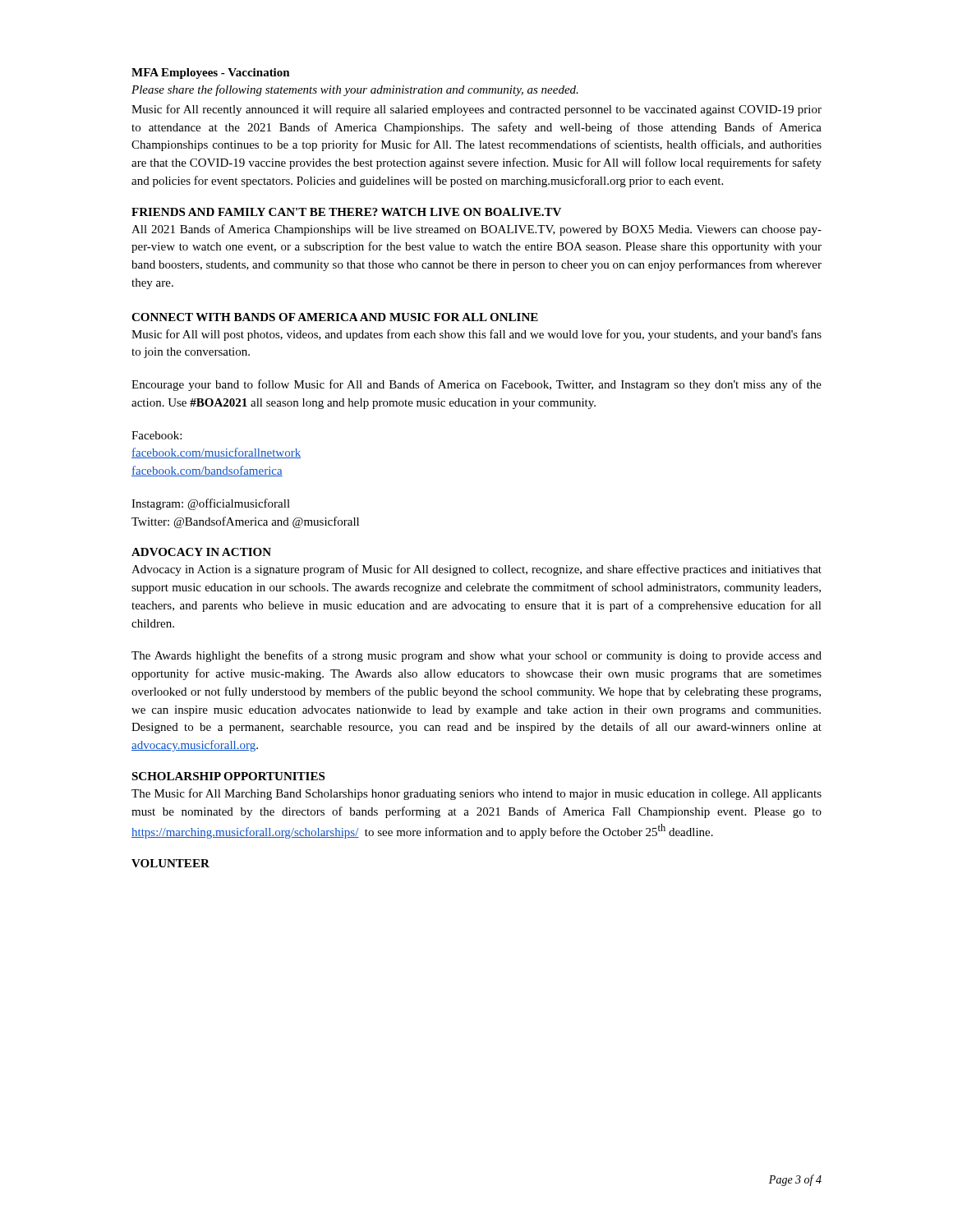Locate the section header that opens with "FRIENDS AND FAMILY CAN'T"

pos(346,211)
